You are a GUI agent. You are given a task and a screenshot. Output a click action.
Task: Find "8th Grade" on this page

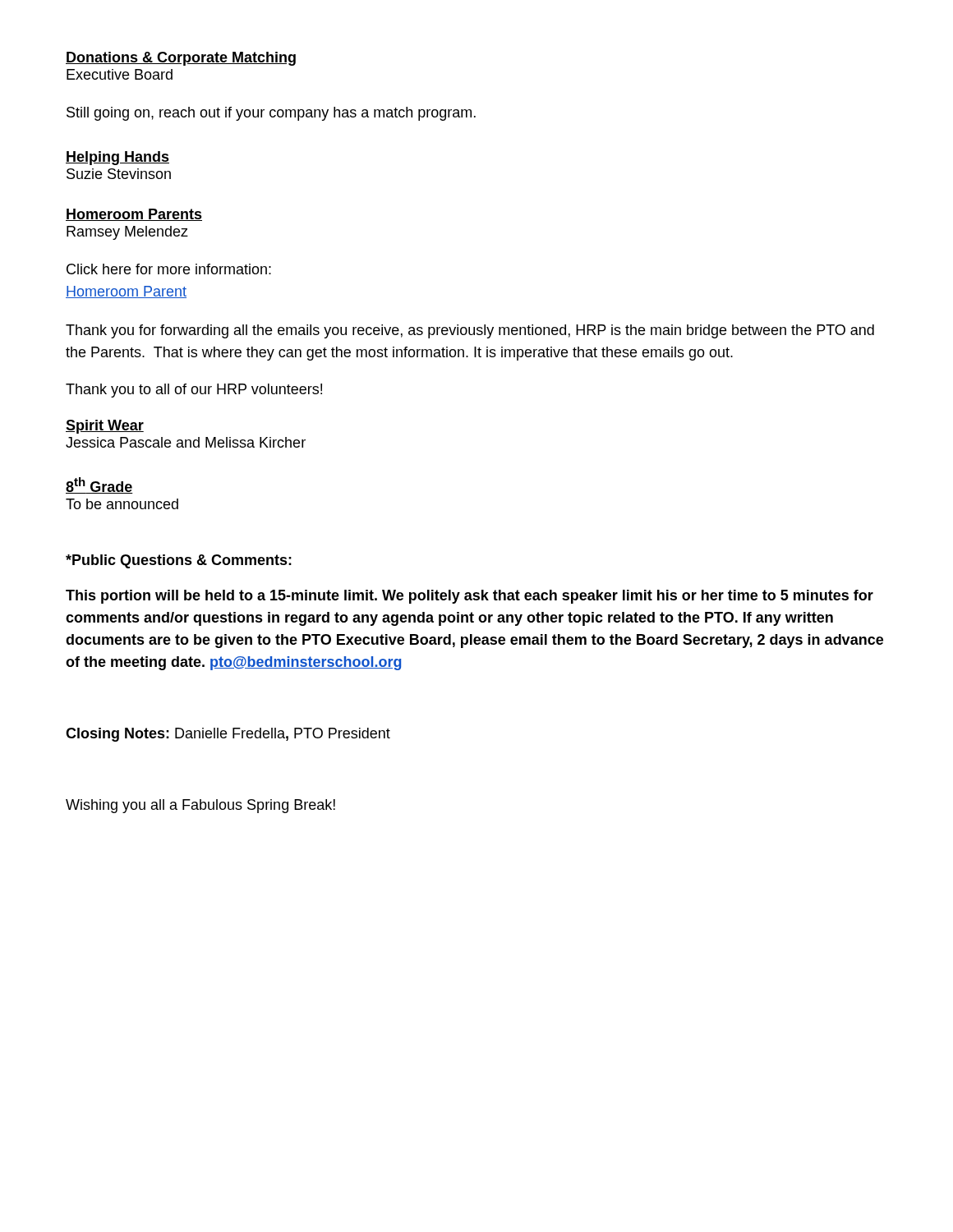point(99,485)
